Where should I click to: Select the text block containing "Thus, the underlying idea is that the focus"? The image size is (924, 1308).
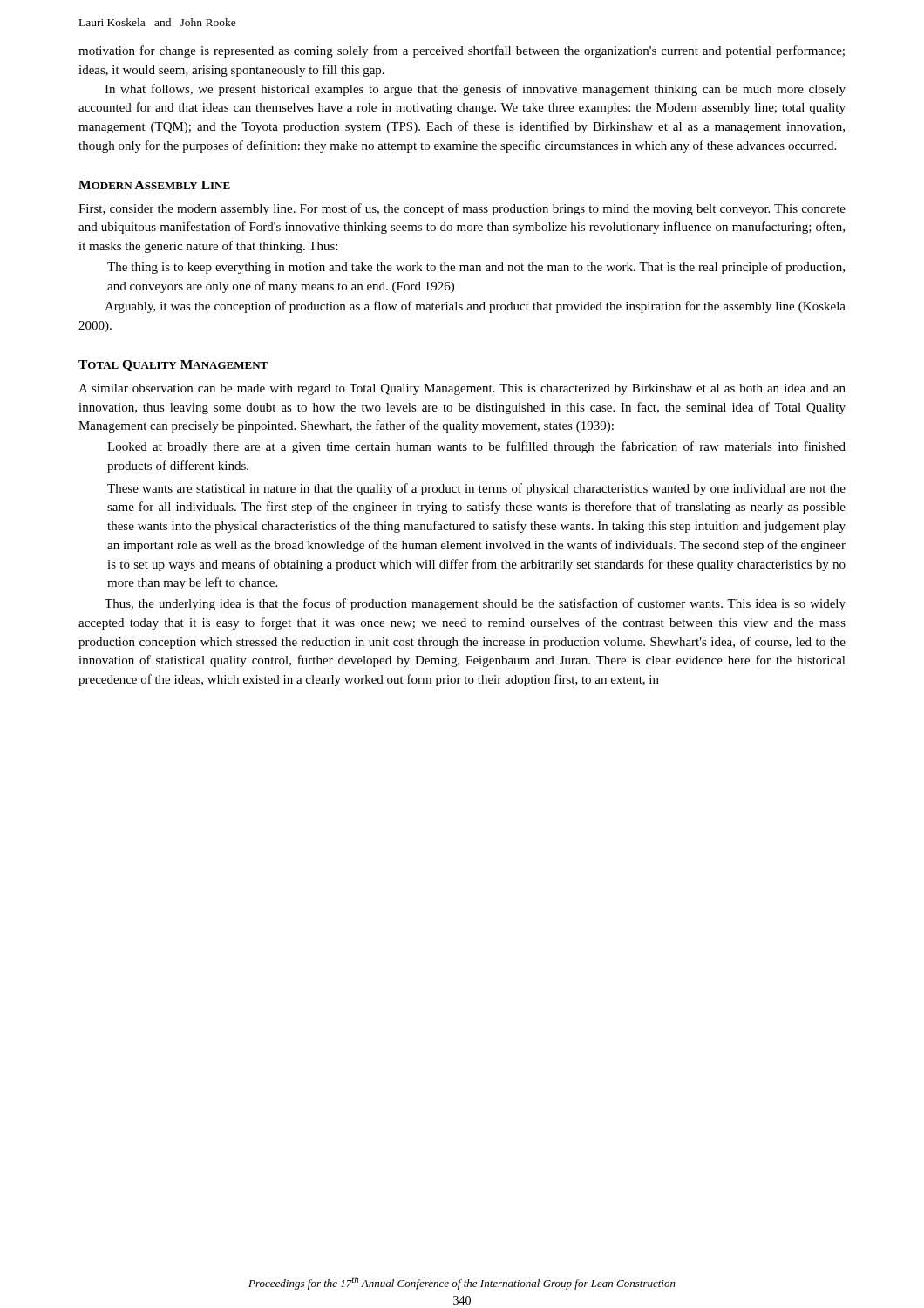tap(462, 642)
